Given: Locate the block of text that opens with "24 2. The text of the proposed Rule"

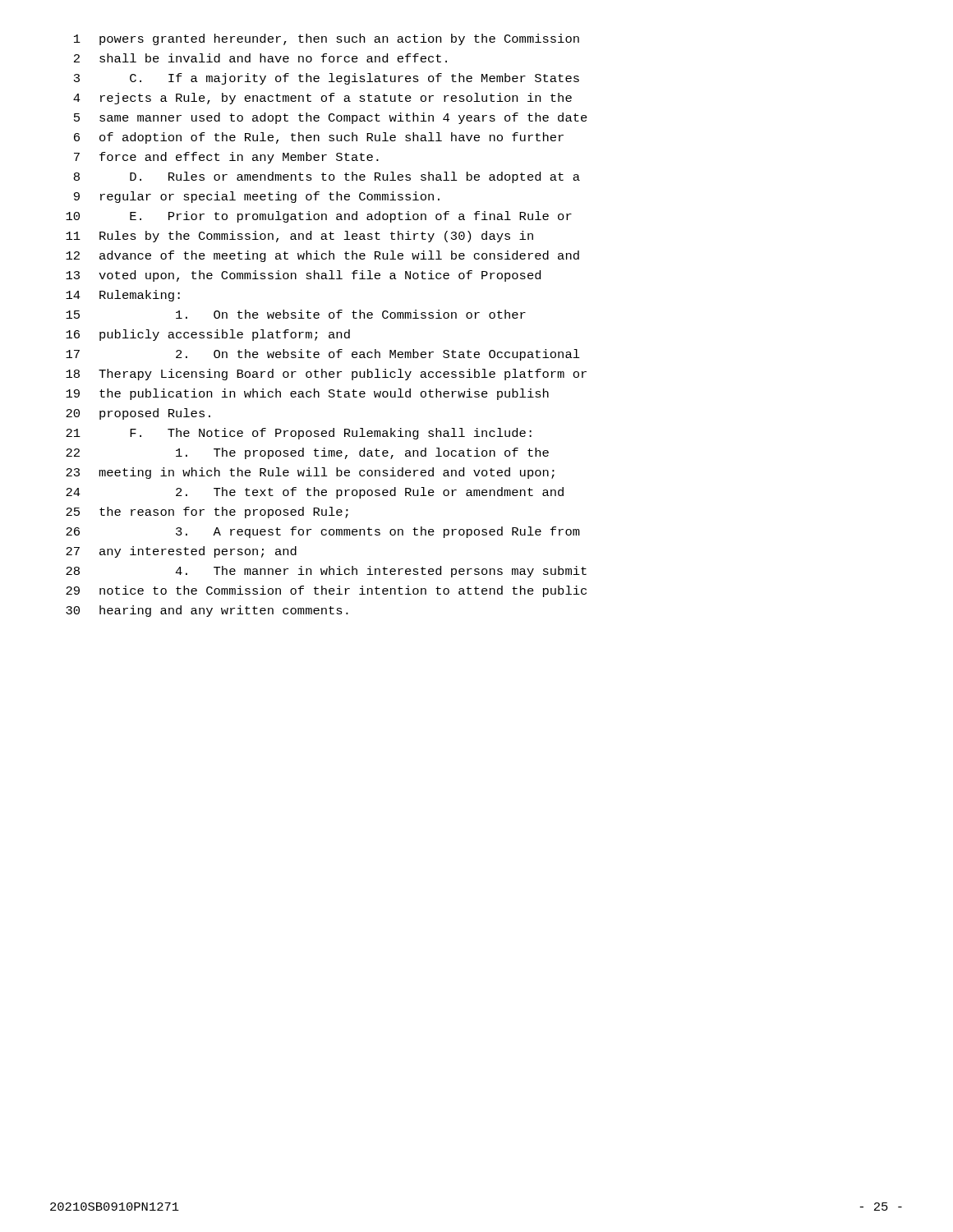Looking at the screenshot, I should click(476, 493).
